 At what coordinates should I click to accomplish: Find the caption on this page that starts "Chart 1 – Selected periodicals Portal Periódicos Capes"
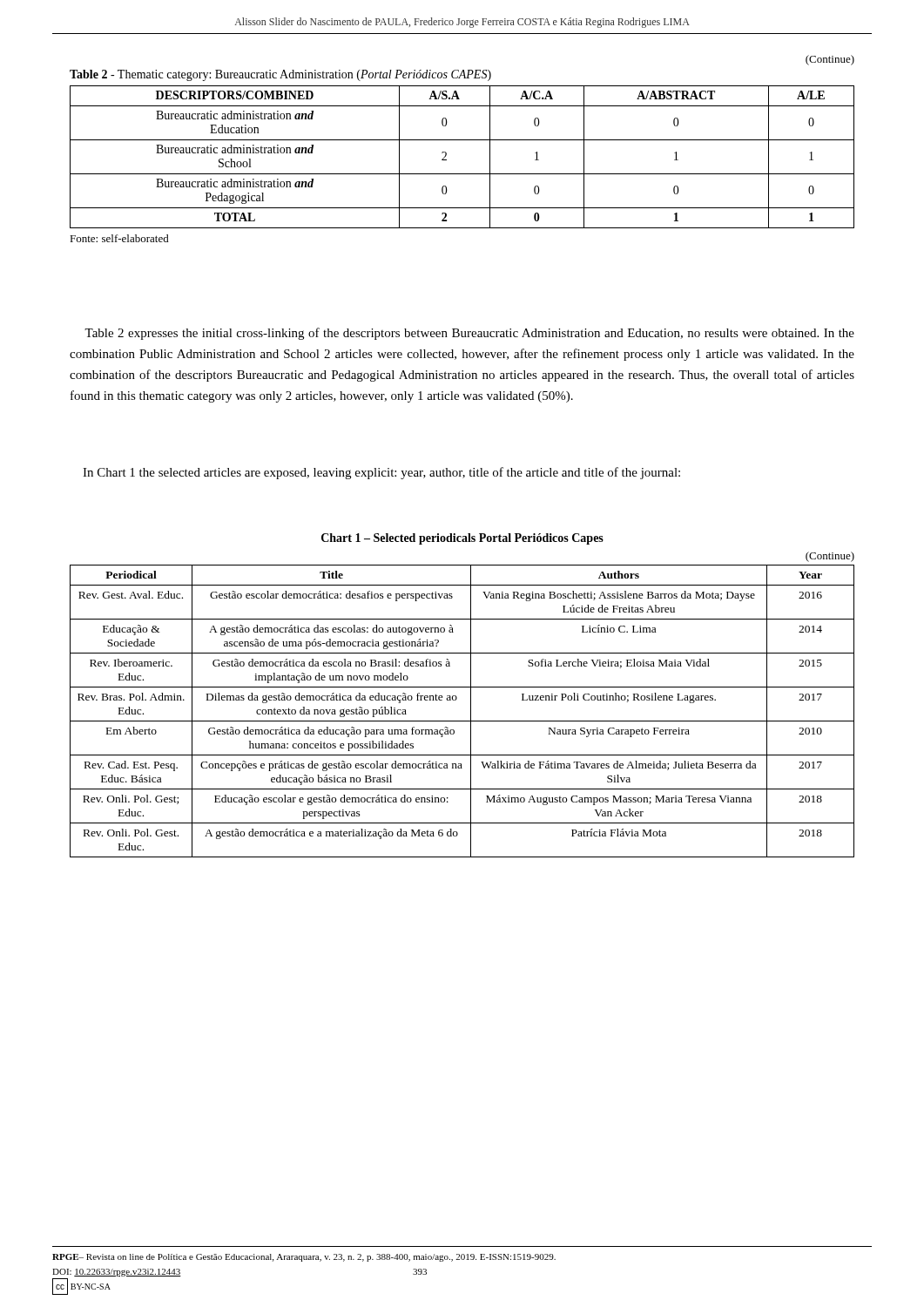tap(462, 694)
